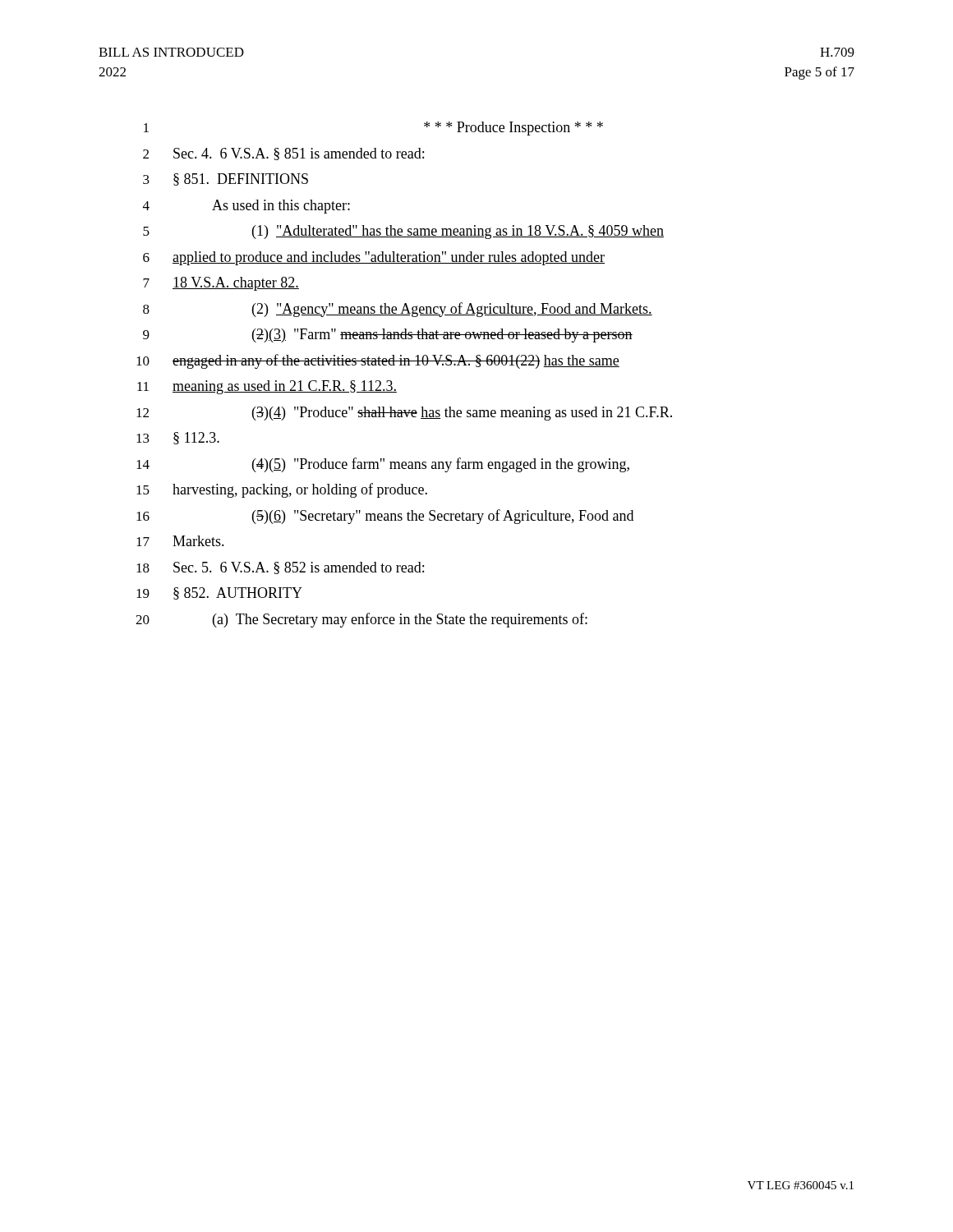Point to the block beginning "2 Sec. 4. 6 V.S.A. §"
953x1232 pixels.
[x=283, y=154]
